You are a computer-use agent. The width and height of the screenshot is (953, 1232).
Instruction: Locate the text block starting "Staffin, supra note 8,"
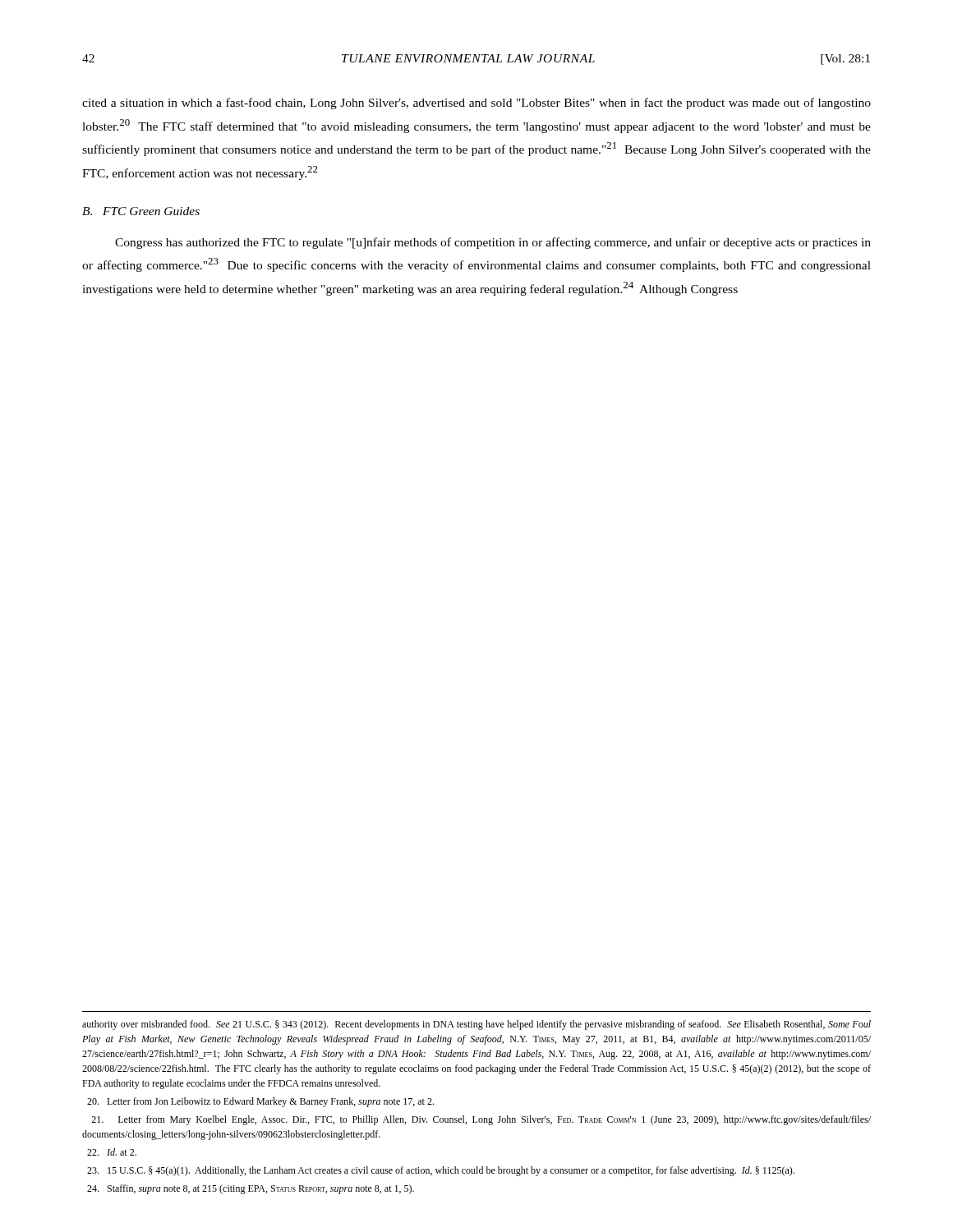248,1188
